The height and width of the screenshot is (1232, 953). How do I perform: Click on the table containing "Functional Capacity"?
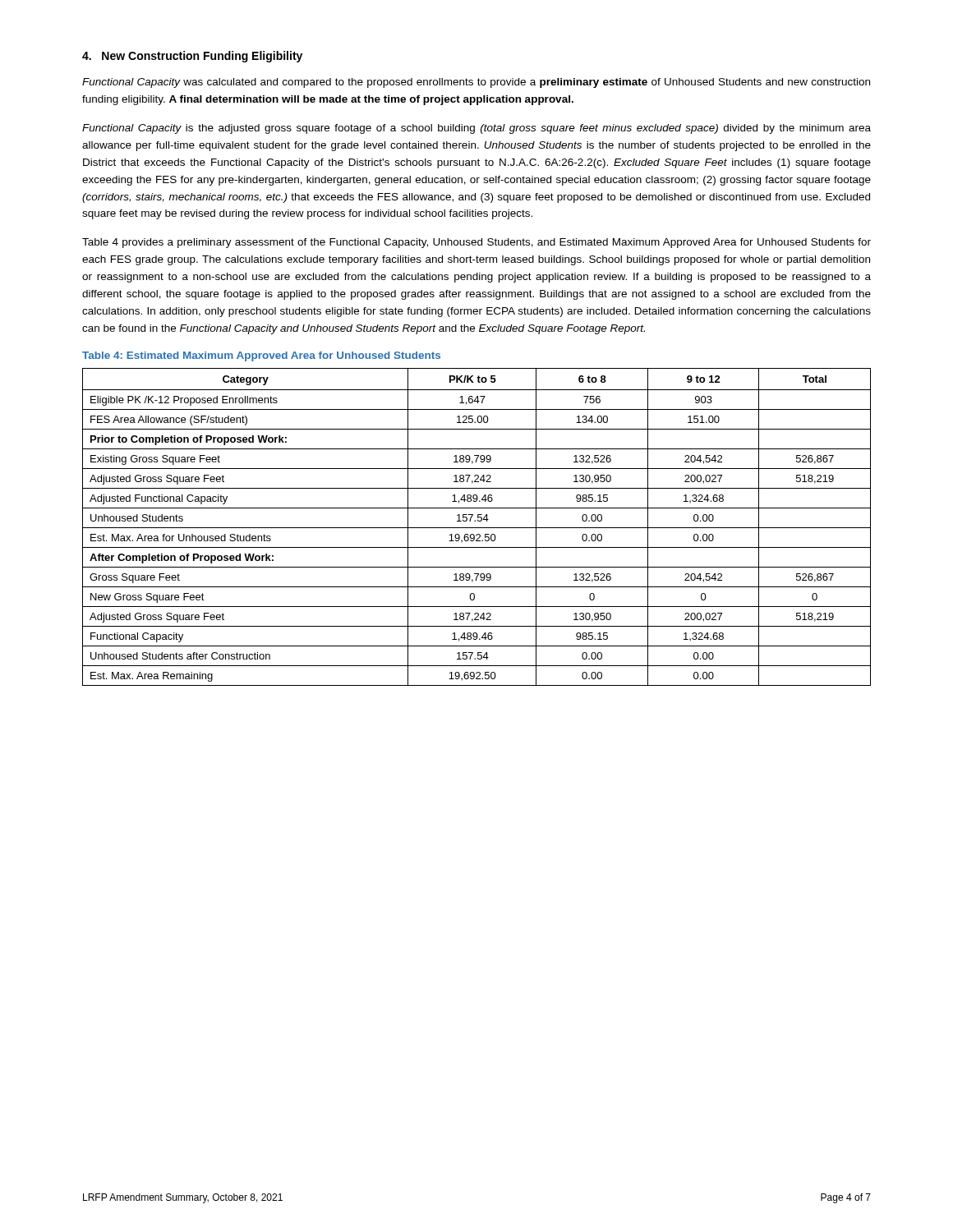(476, 527)
